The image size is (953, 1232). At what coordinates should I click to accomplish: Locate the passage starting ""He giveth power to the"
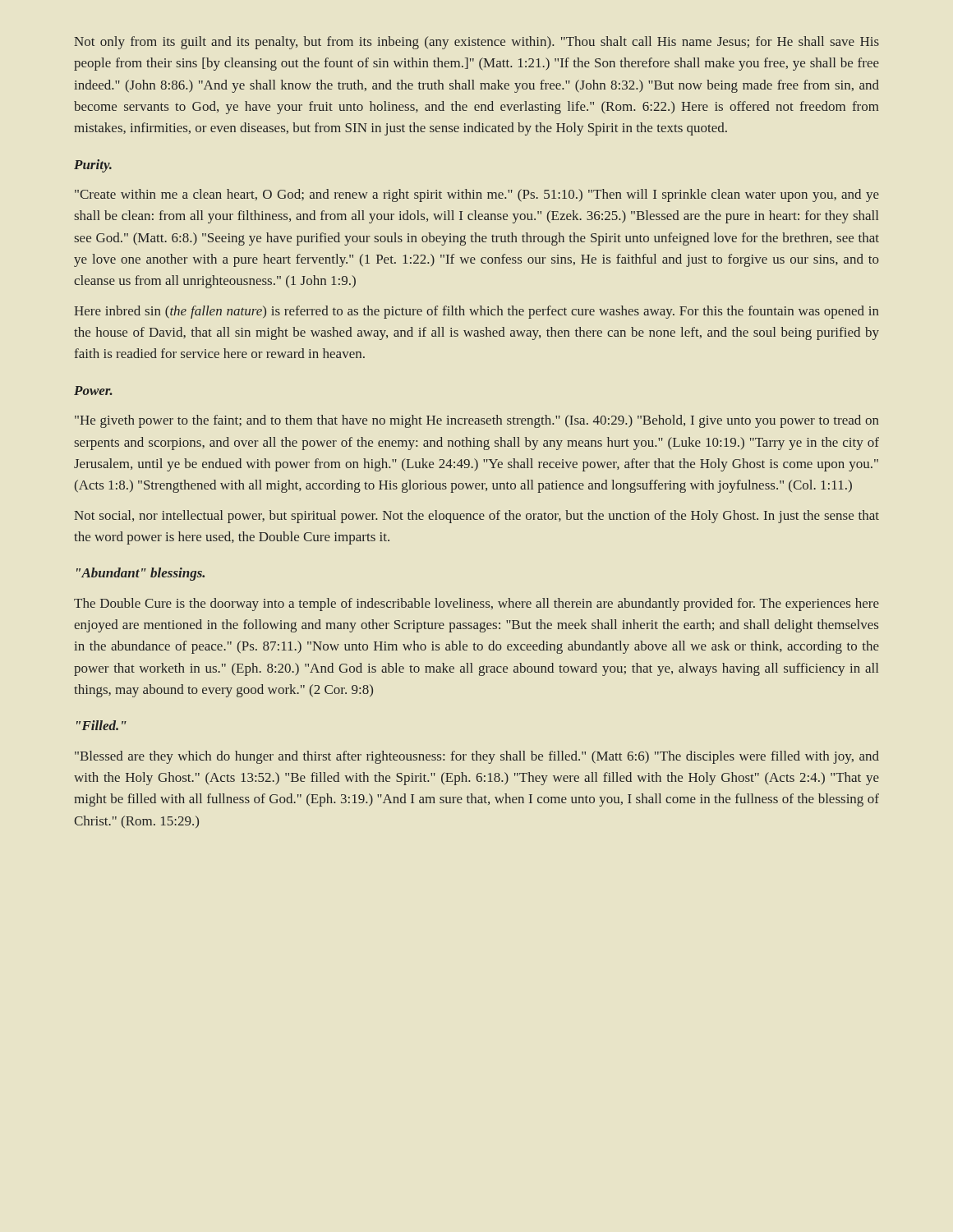click(476, 453)
